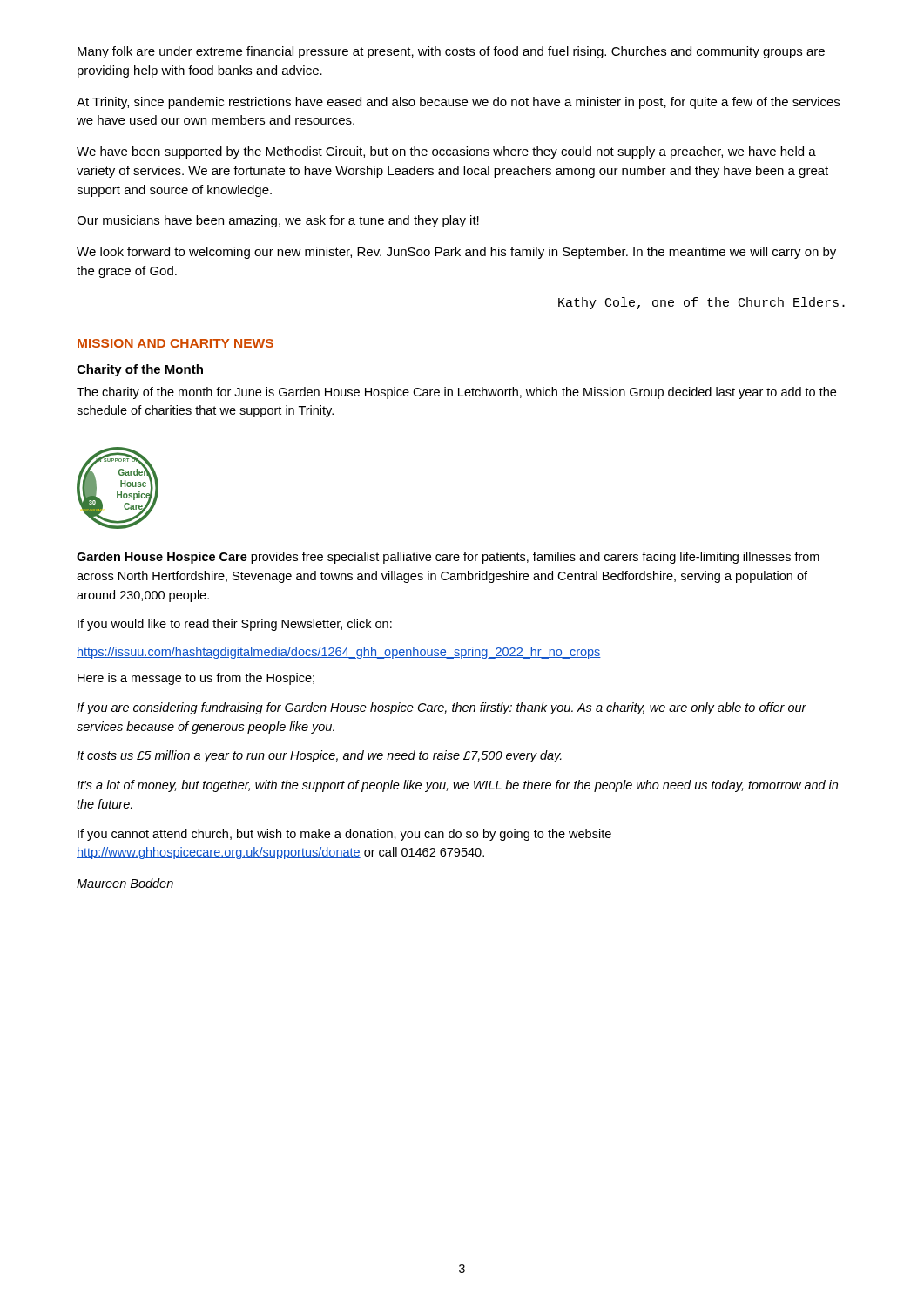The image size is (924, 1307).
Task: Click on the text block containing "If you are considering fundraising for"
Action: pos(441,717)
